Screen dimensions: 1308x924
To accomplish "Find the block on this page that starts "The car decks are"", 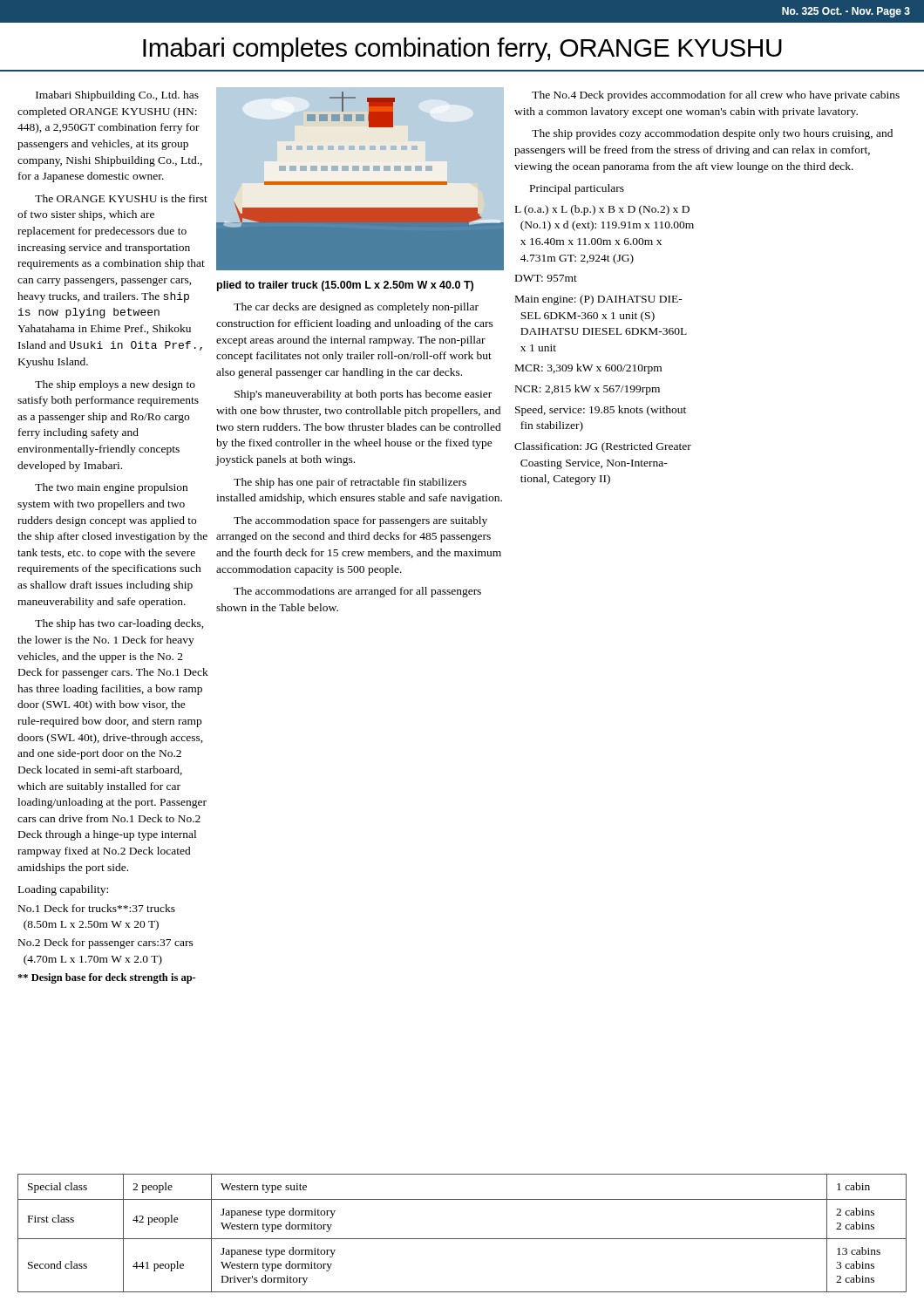I will pos(355,339).
